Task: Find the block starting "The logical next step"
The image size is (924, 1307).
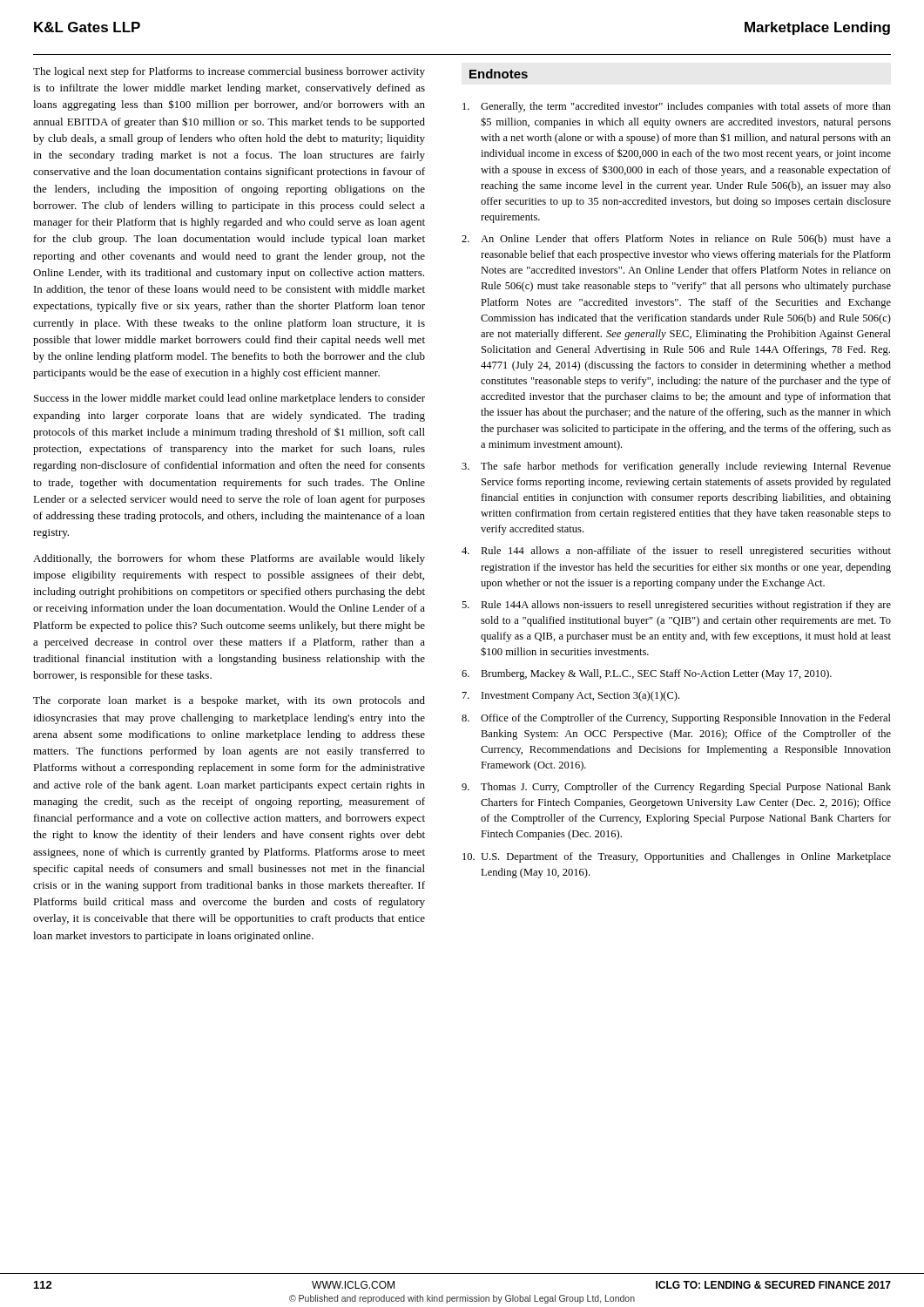Action: [x=229, y=222]
